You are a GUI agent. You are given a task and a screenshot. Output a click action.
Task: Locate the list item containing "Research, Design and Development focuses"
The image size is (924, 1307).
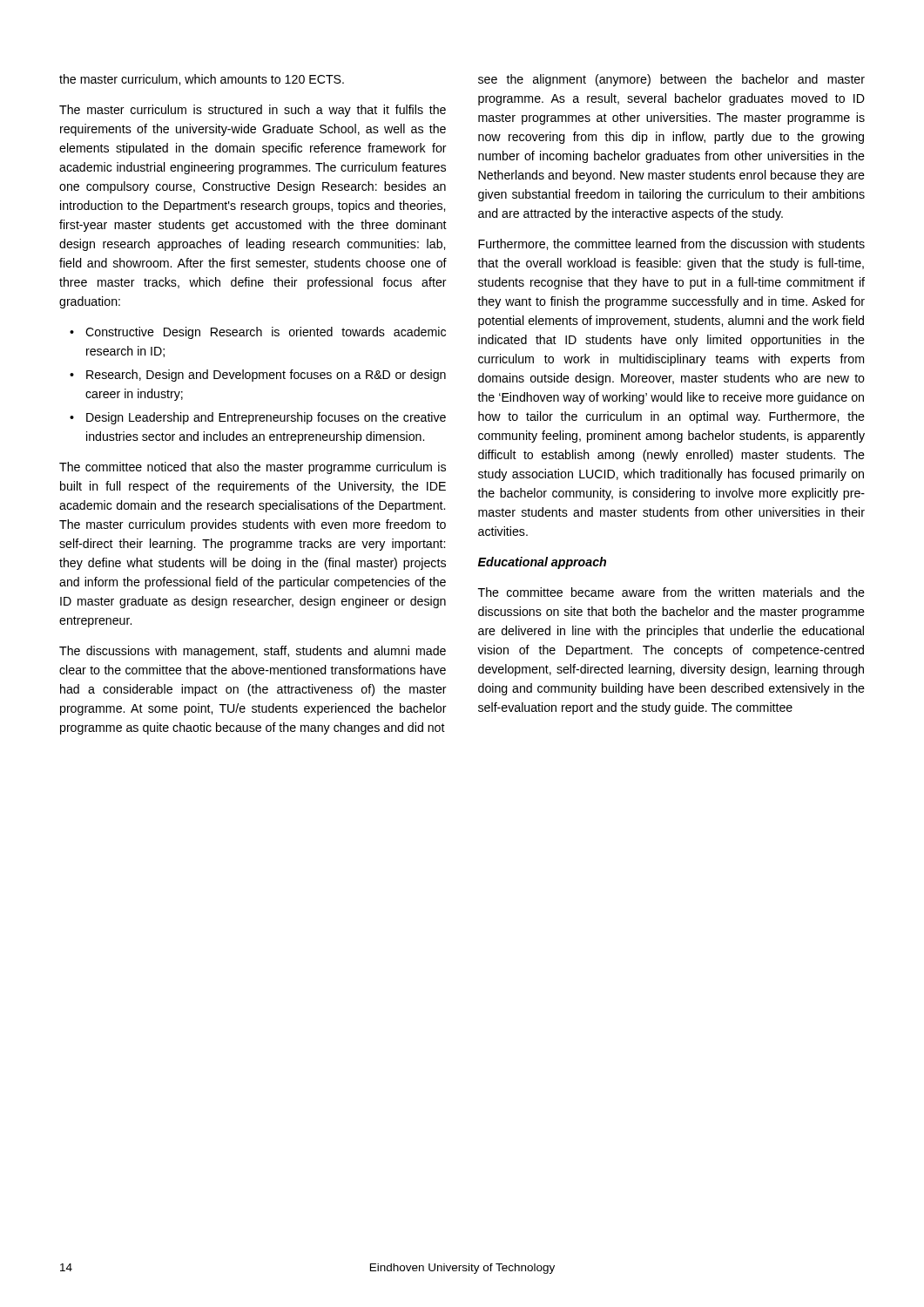click(266, 384)
